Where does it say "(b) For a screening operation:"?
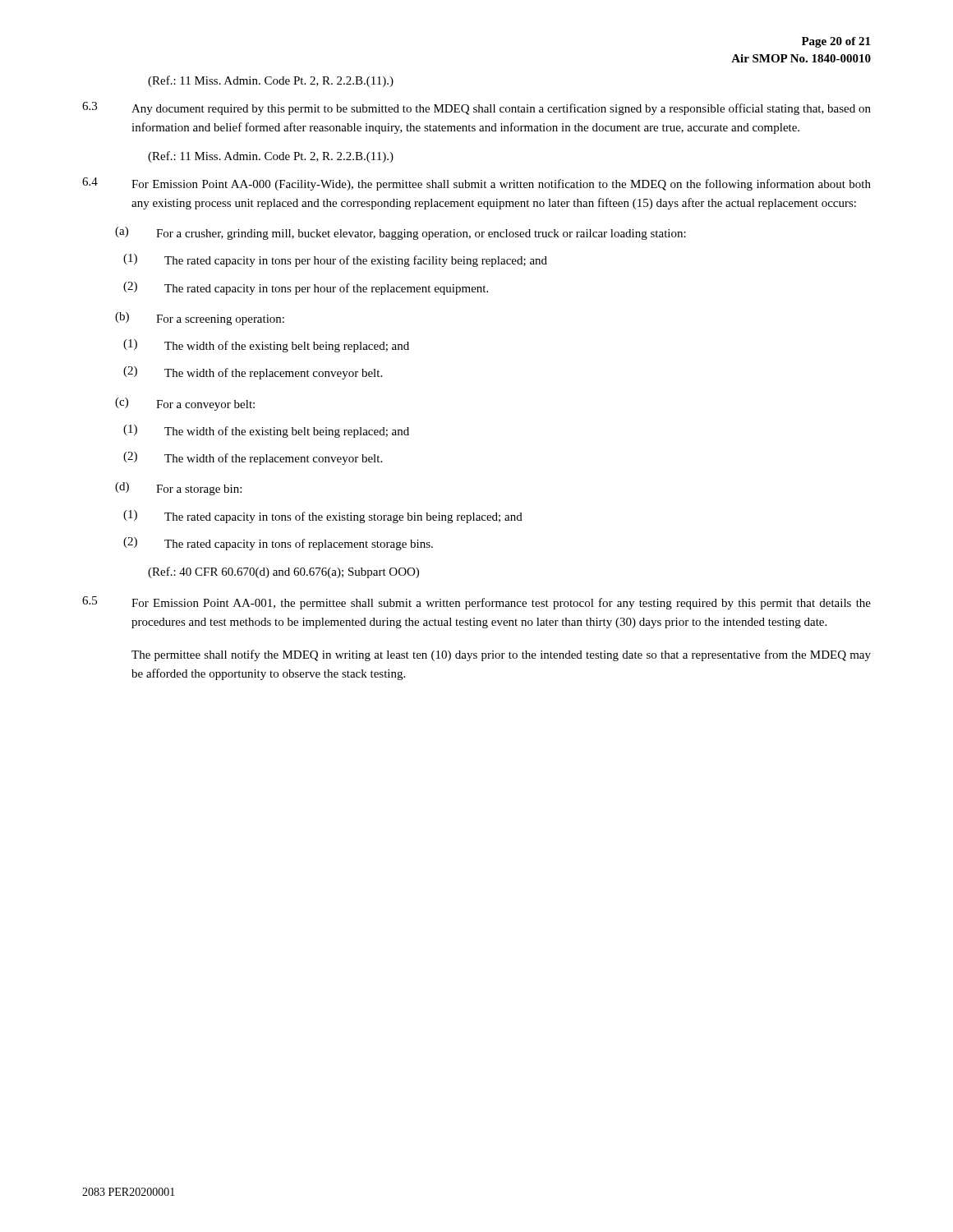953x1232 pixels. pyautogui.click(x=200, y=319)
